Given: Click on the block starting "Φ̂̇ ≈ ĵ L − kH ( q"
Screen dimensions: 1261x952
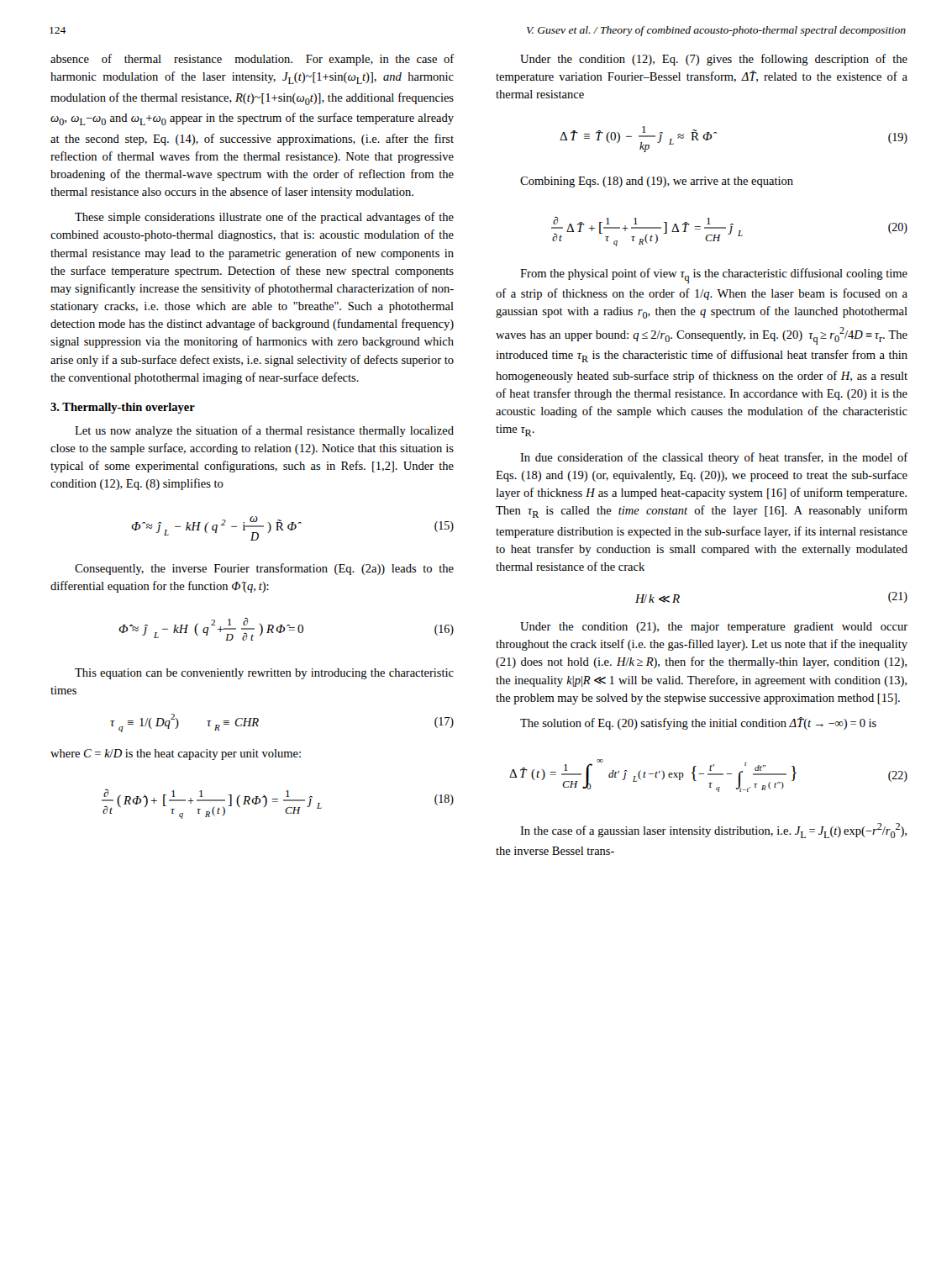Looking at the screenshot, I should click(x=256, y=630).
